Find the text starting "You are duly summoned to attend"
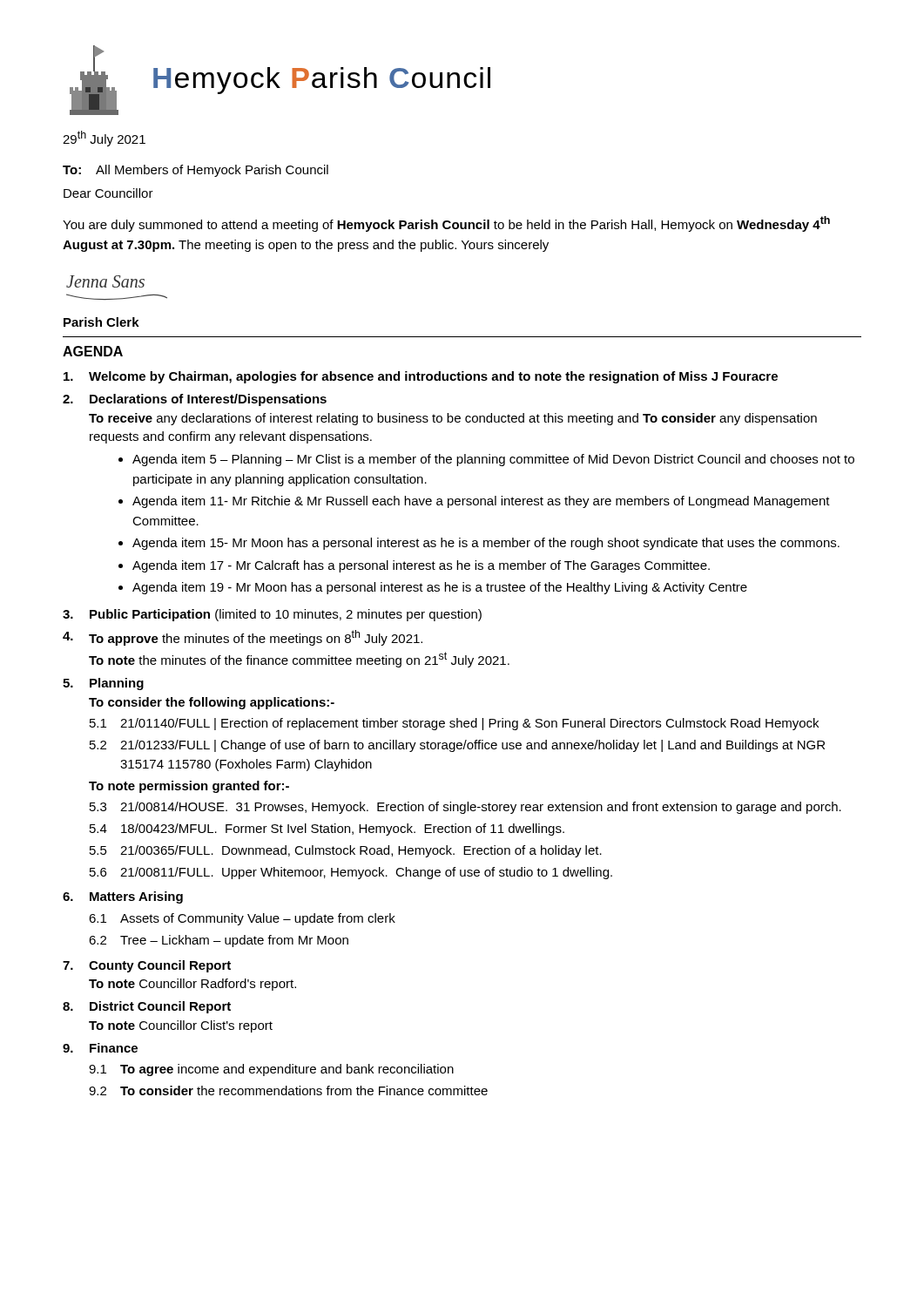This screenshot has width=924, height=1307. tap(447, 233)
